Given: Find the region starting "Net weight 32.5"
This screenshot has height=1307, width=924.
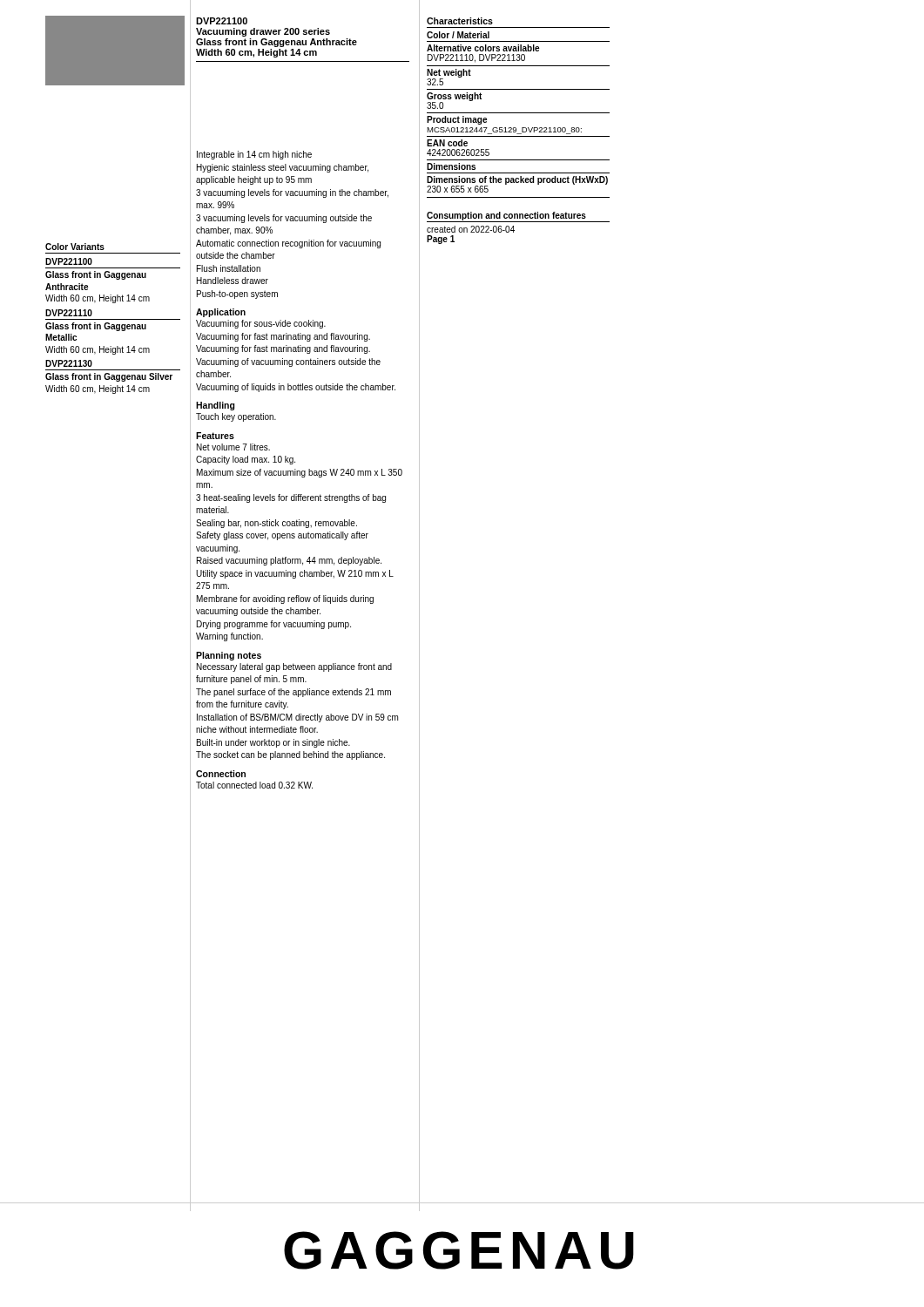Looking at the screenshot, I should pyautogui.click(x=449, y=78).
